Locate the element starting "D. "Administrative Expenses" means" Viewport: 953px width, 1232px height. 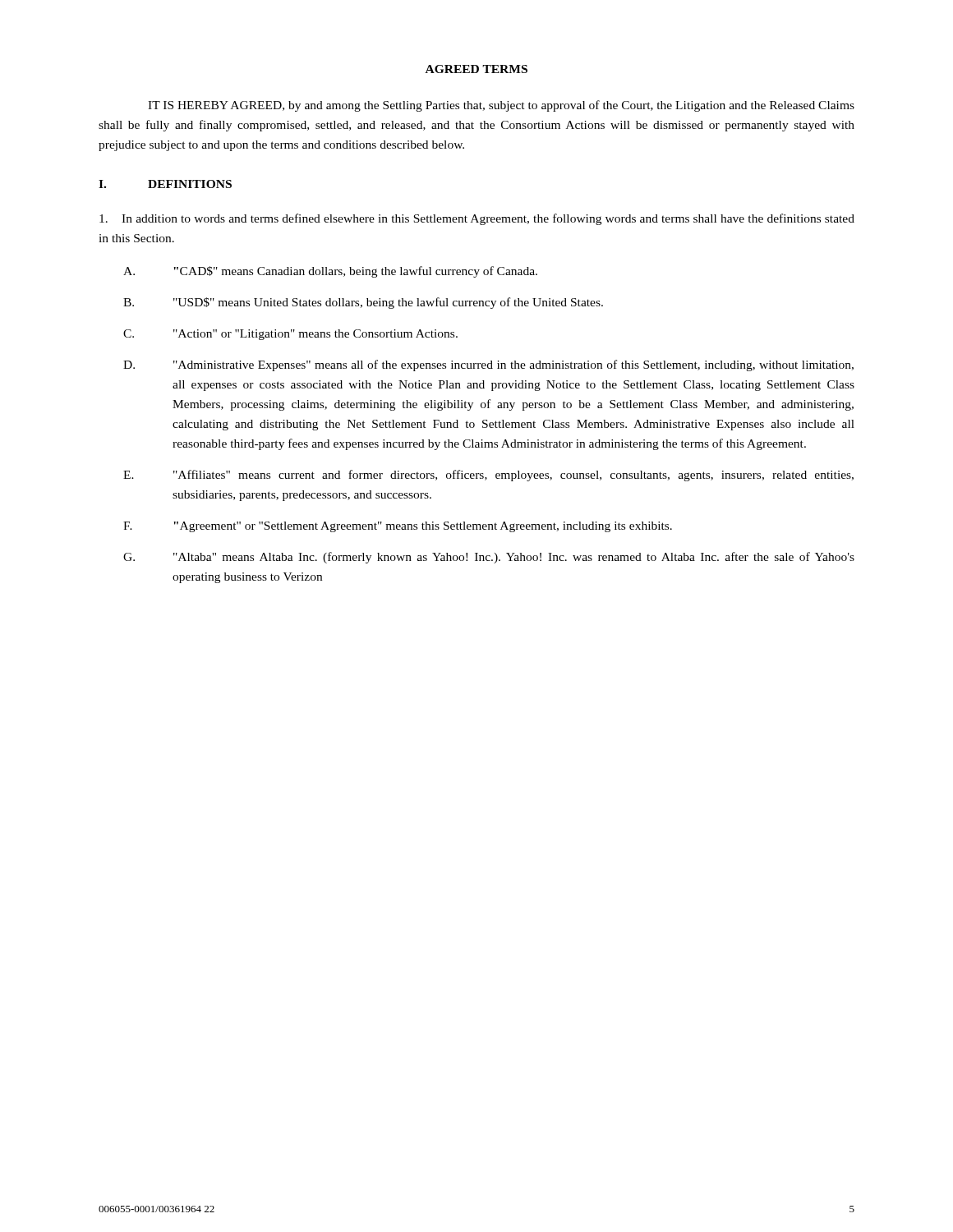(x=476, y=404)
